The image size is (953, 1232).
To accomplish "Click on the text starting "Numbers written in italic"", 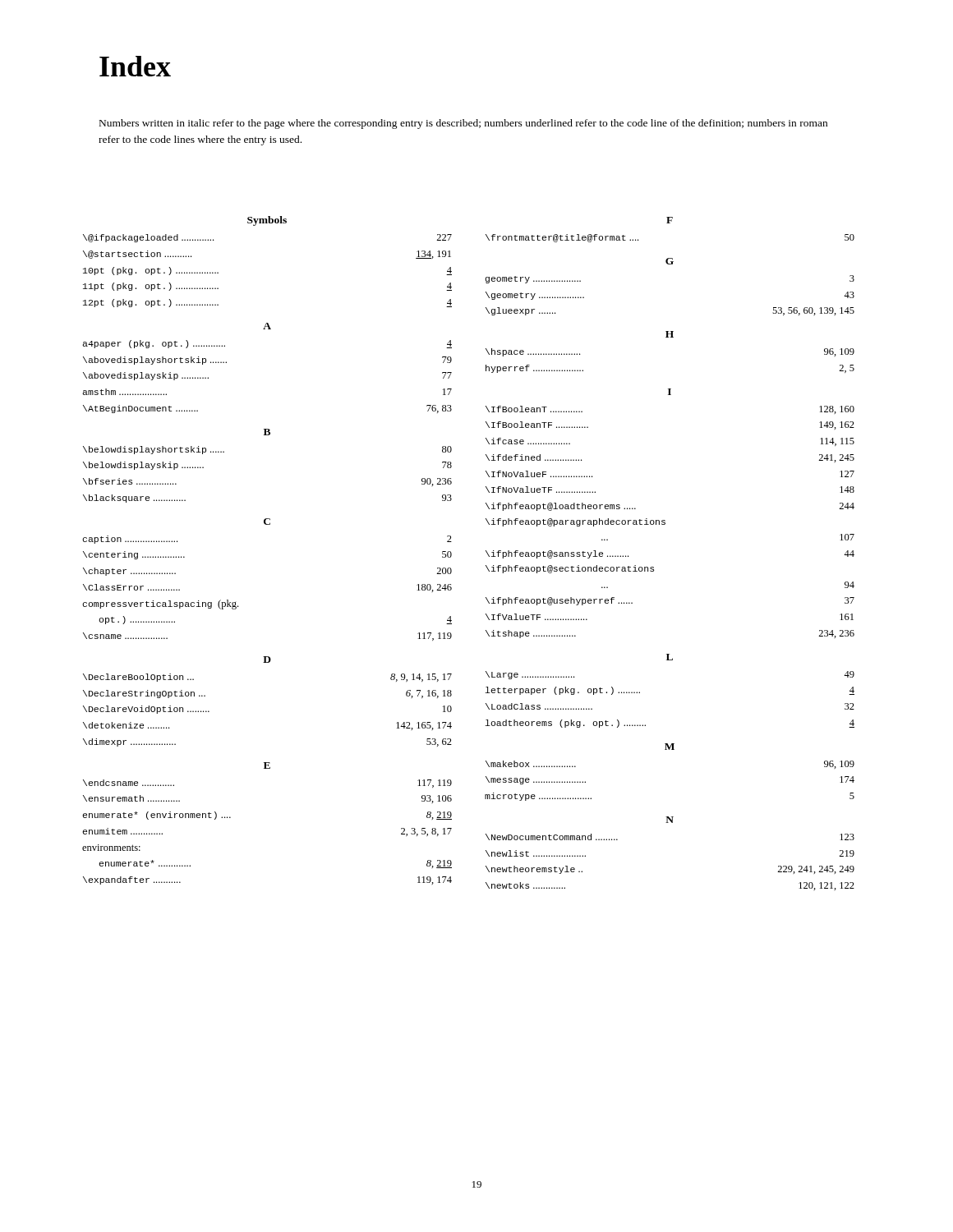I will point(463,131).
